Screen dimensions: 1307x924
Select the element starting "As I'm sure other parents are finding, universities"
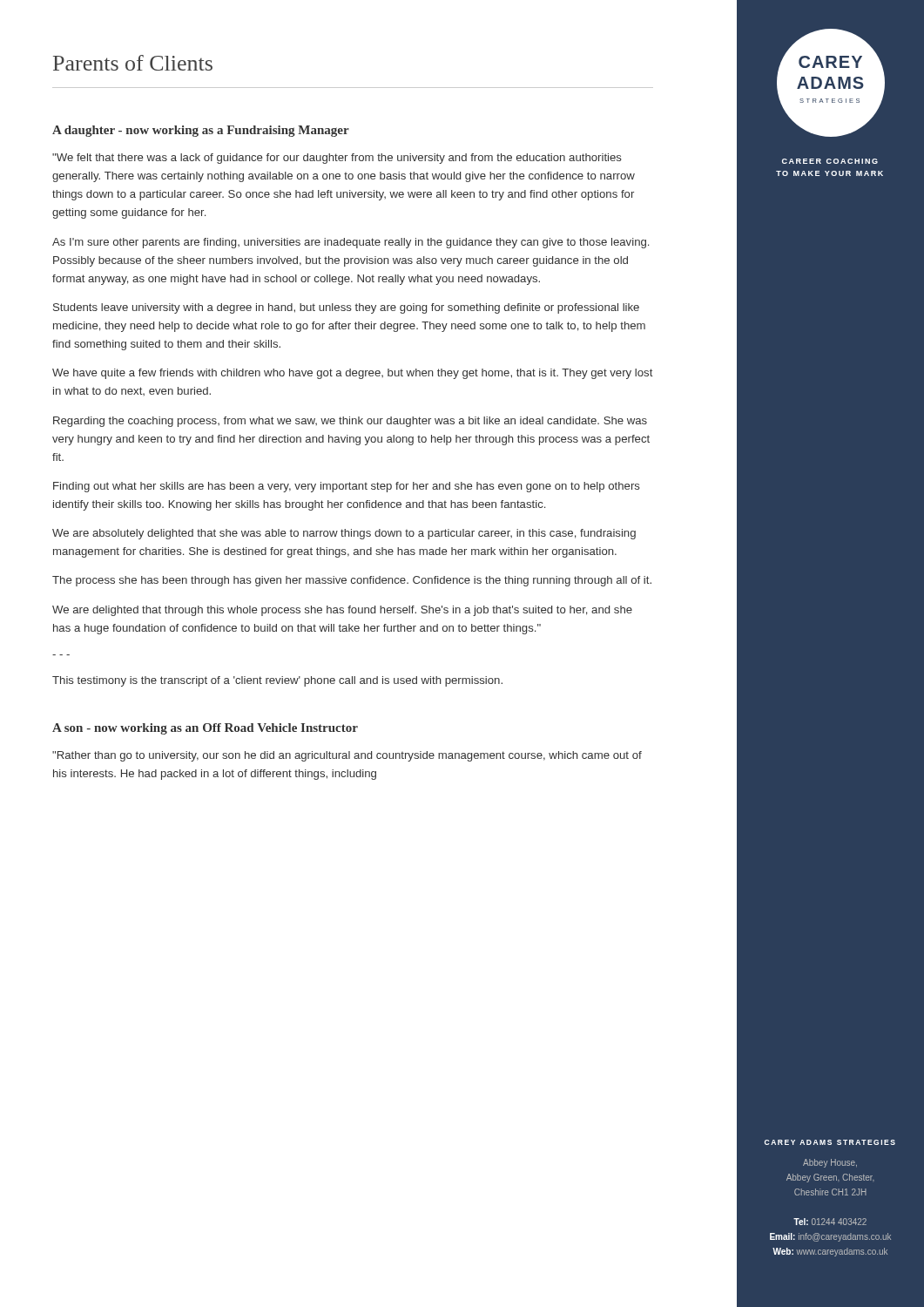351,260
